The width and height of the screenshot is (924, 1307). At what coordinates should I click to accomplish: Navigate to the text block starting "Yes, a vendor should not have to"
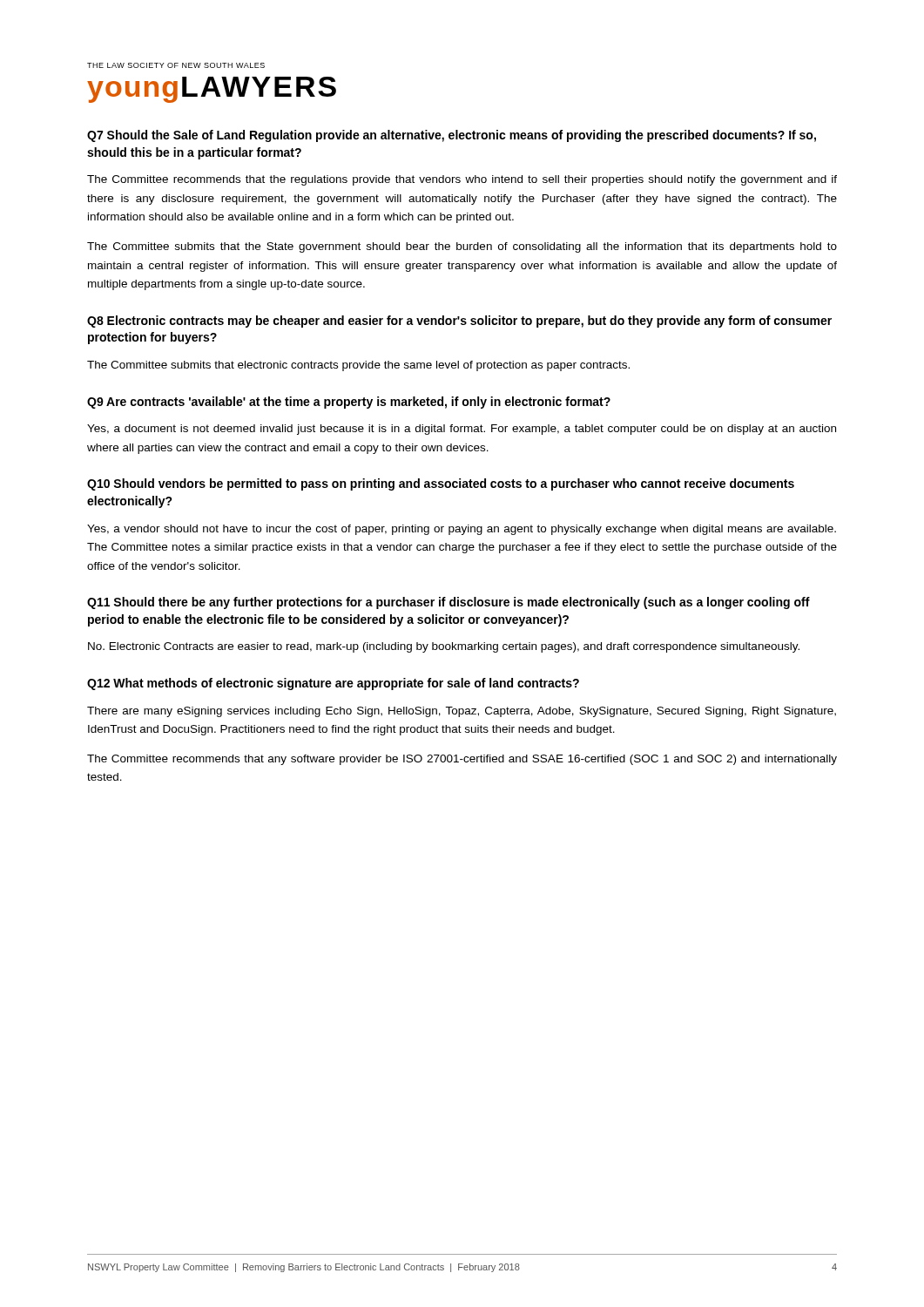click(462, 547)
